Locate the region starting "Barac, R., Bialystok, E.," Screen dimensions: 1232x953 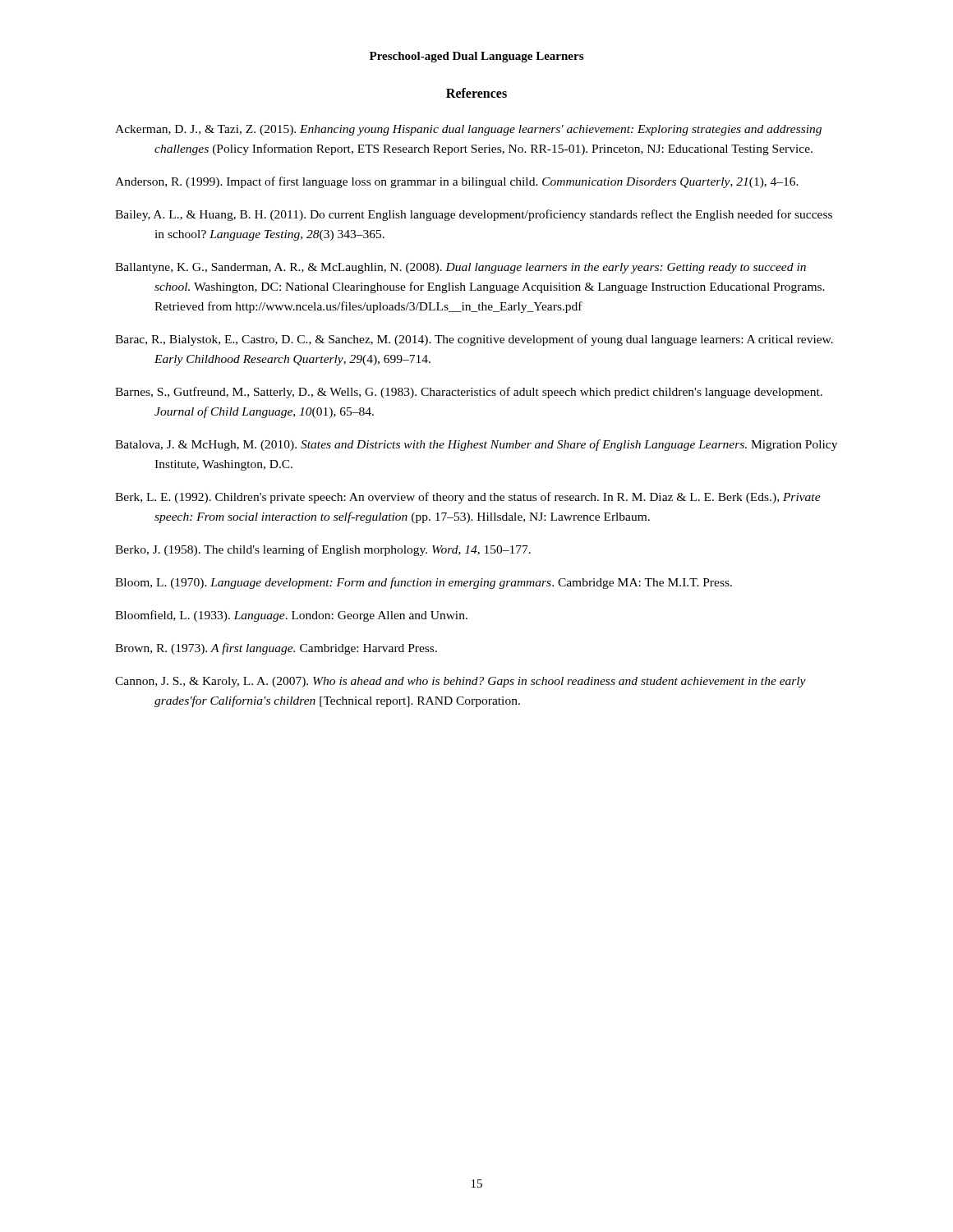pyautogui.click(x=474, y=349)
